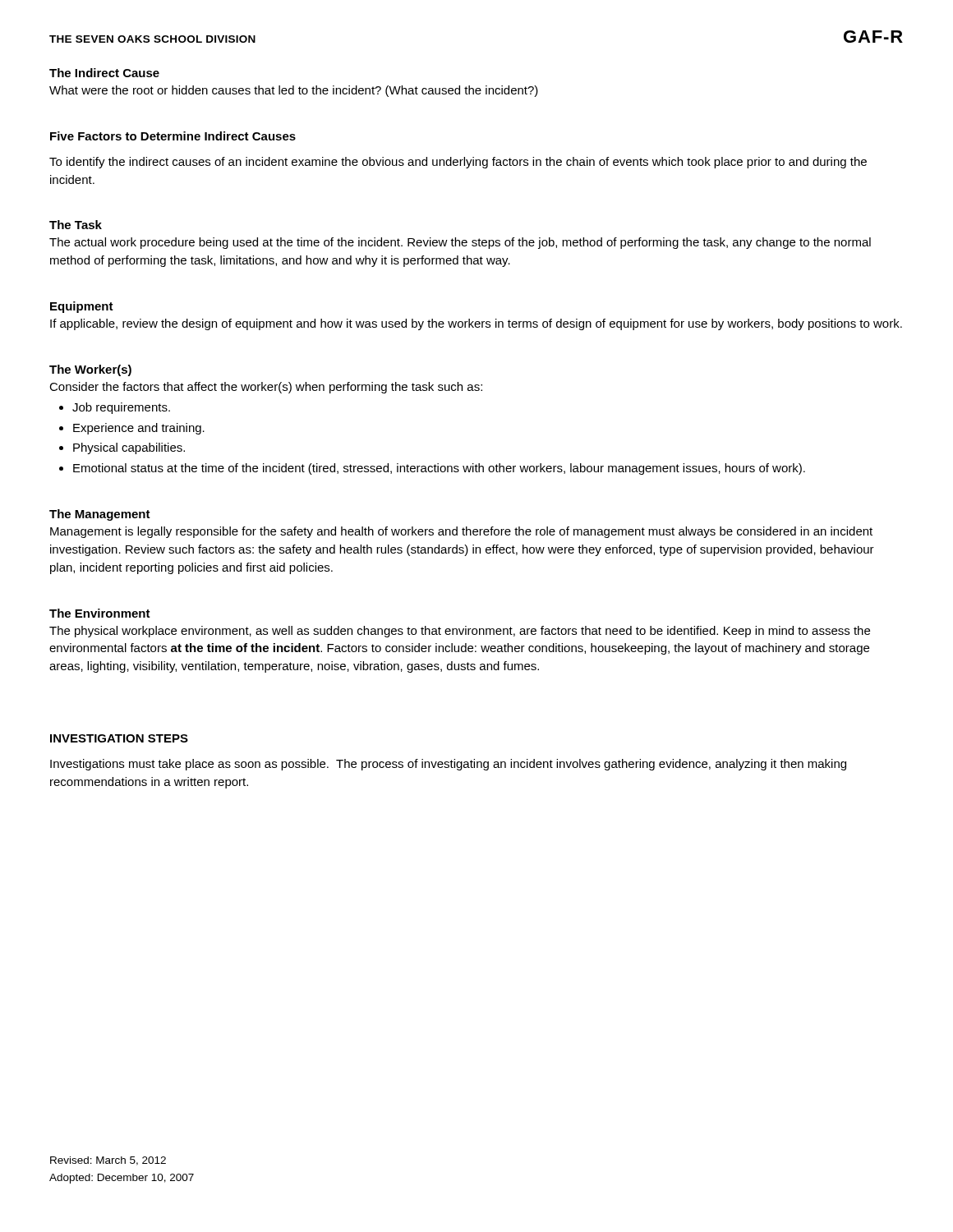Find the section header containing "The Environment"

coord(100,613)
